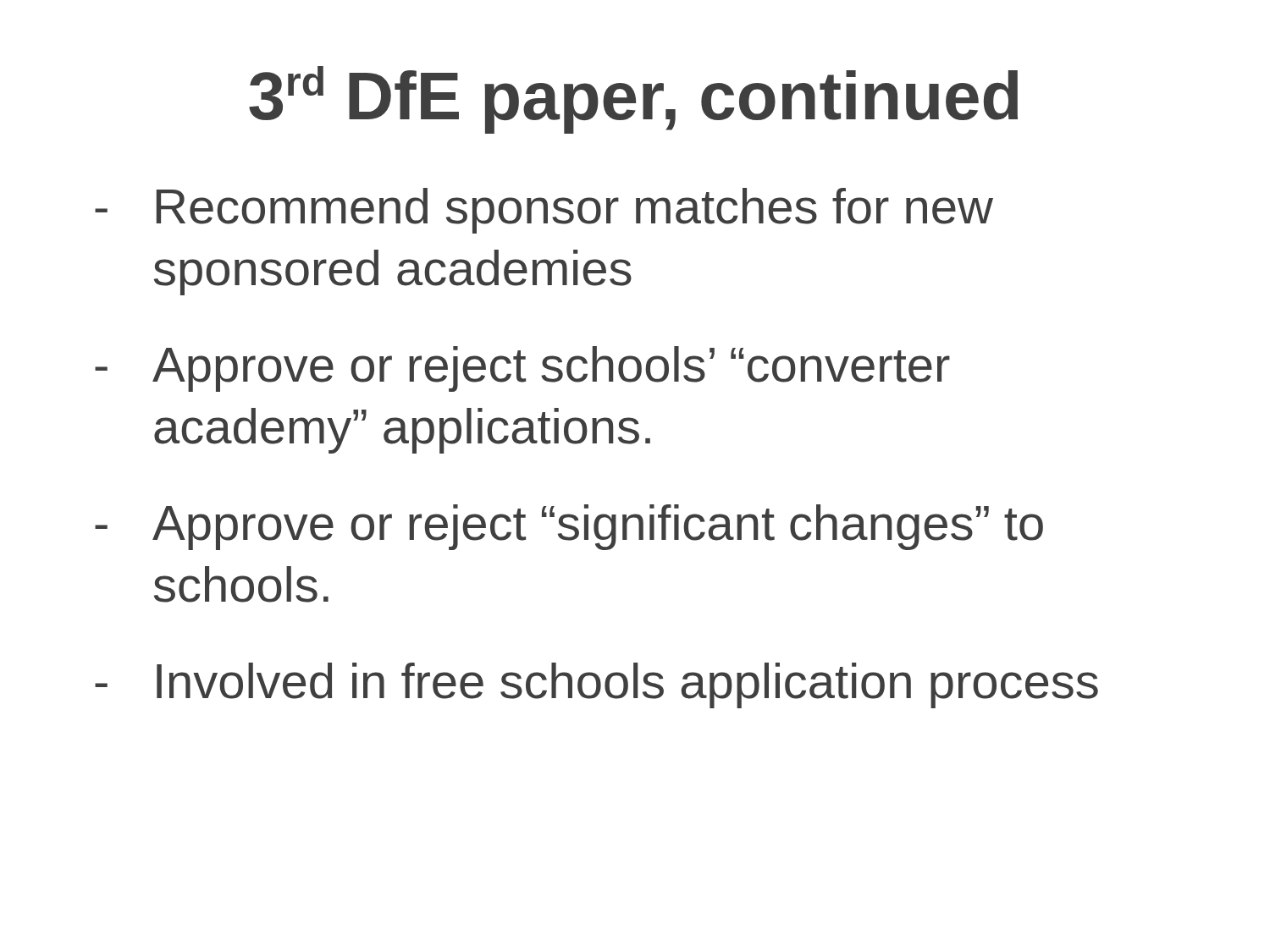Locate the passage starting "- Approve or reject “significant changes”"
Viewport: 1270px width, 952px height.
coord(635,554)
